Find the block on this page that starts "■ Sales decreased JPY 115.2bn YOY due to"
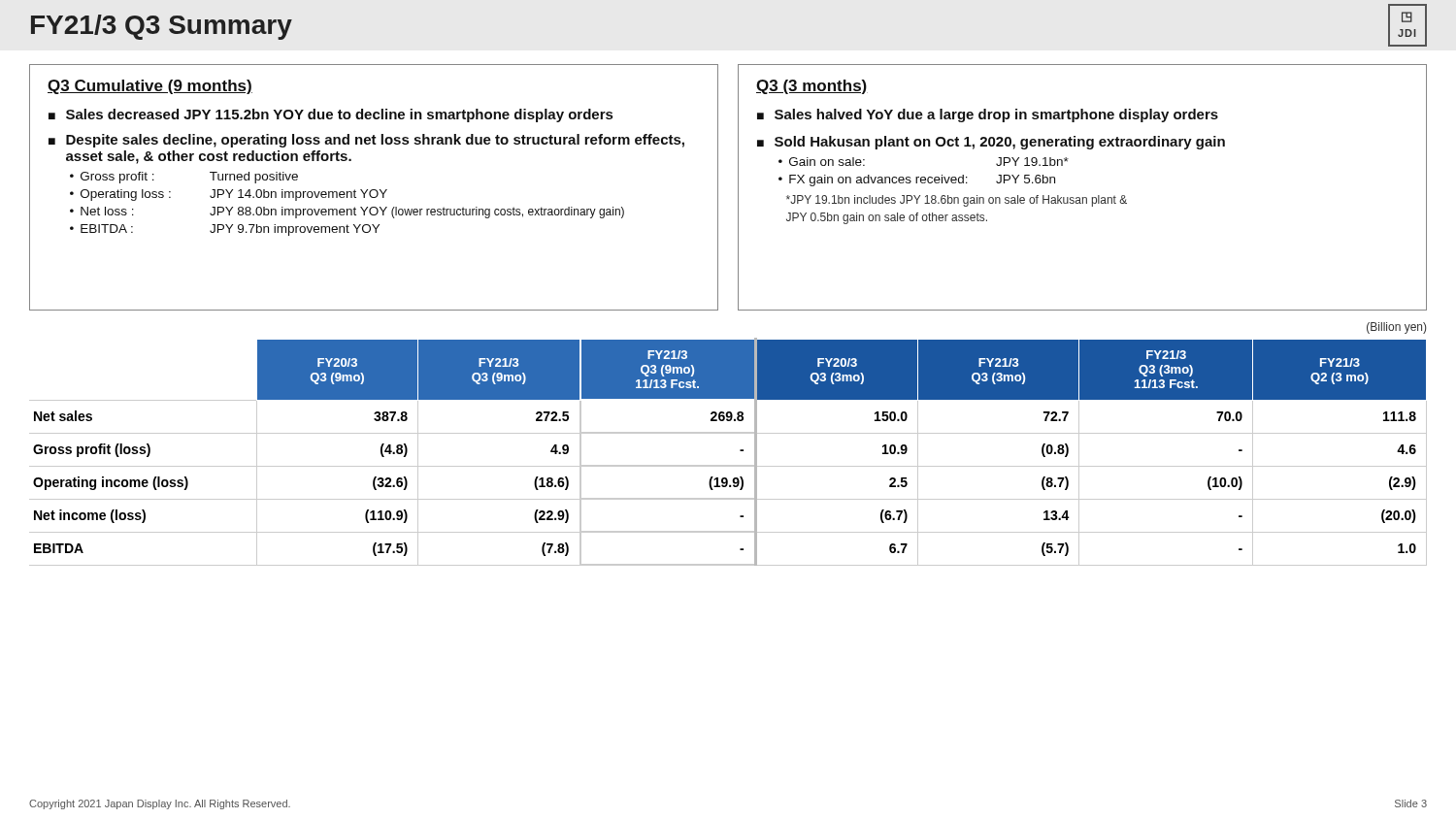Image resolution: width=1456 pixels, height=819 pixels. pos(330,114)
